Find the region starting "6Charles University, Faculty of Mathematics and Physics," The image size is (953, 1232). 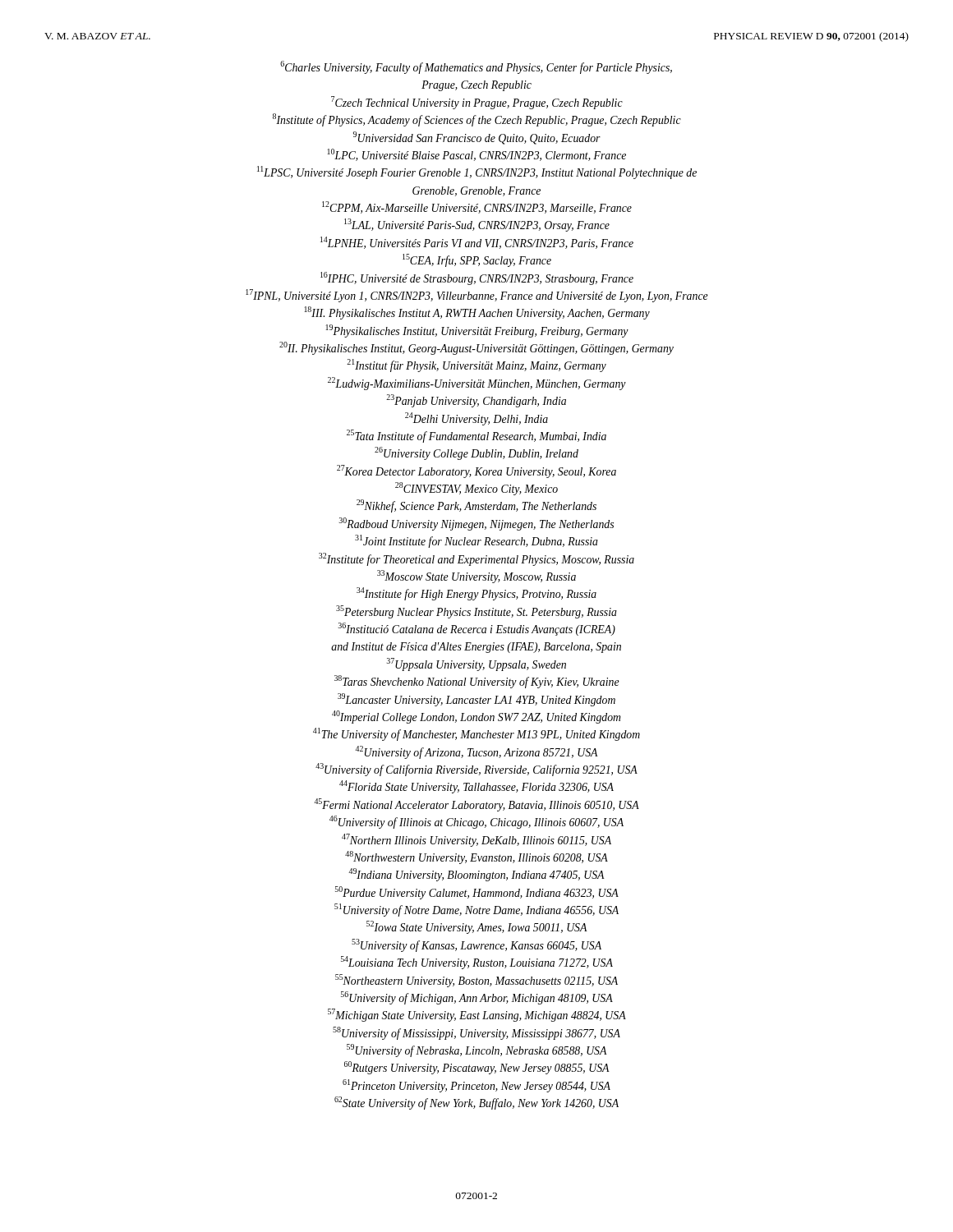click(476, 586)
